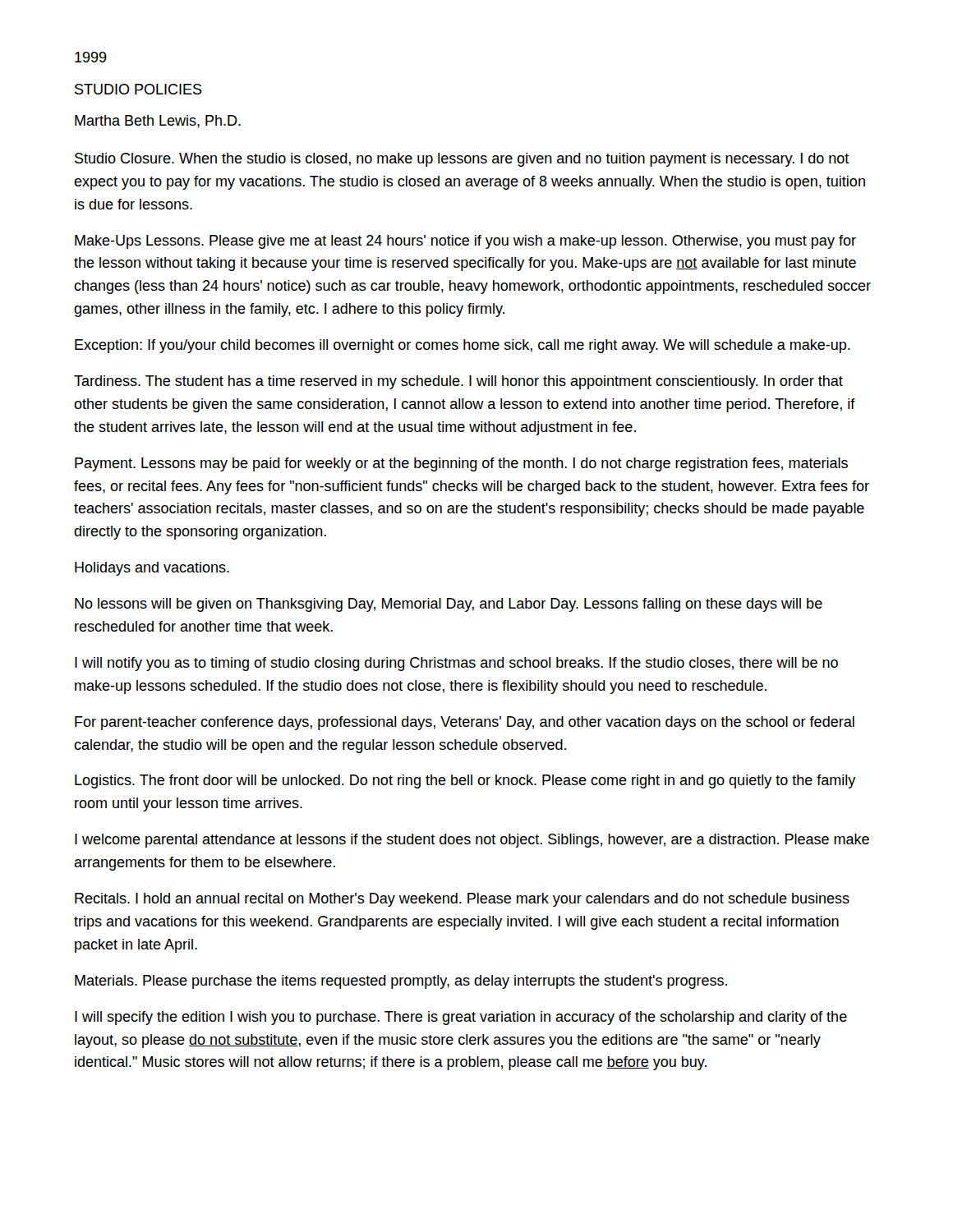Point to the block starting "Studio Closure. When the studio is"
Viewport: 953px width, 1232px height.
470,181
